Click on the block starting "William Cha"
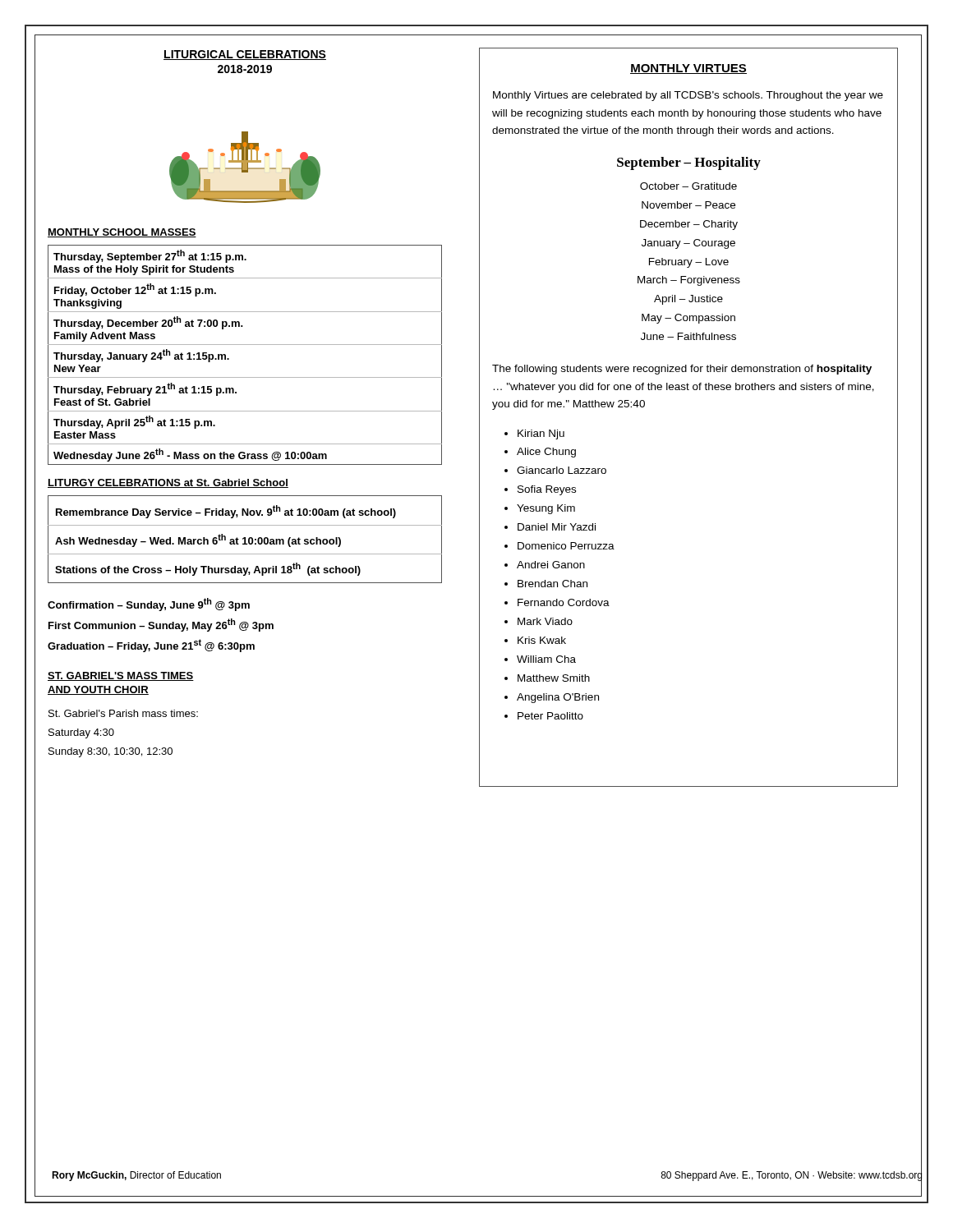 546,659
